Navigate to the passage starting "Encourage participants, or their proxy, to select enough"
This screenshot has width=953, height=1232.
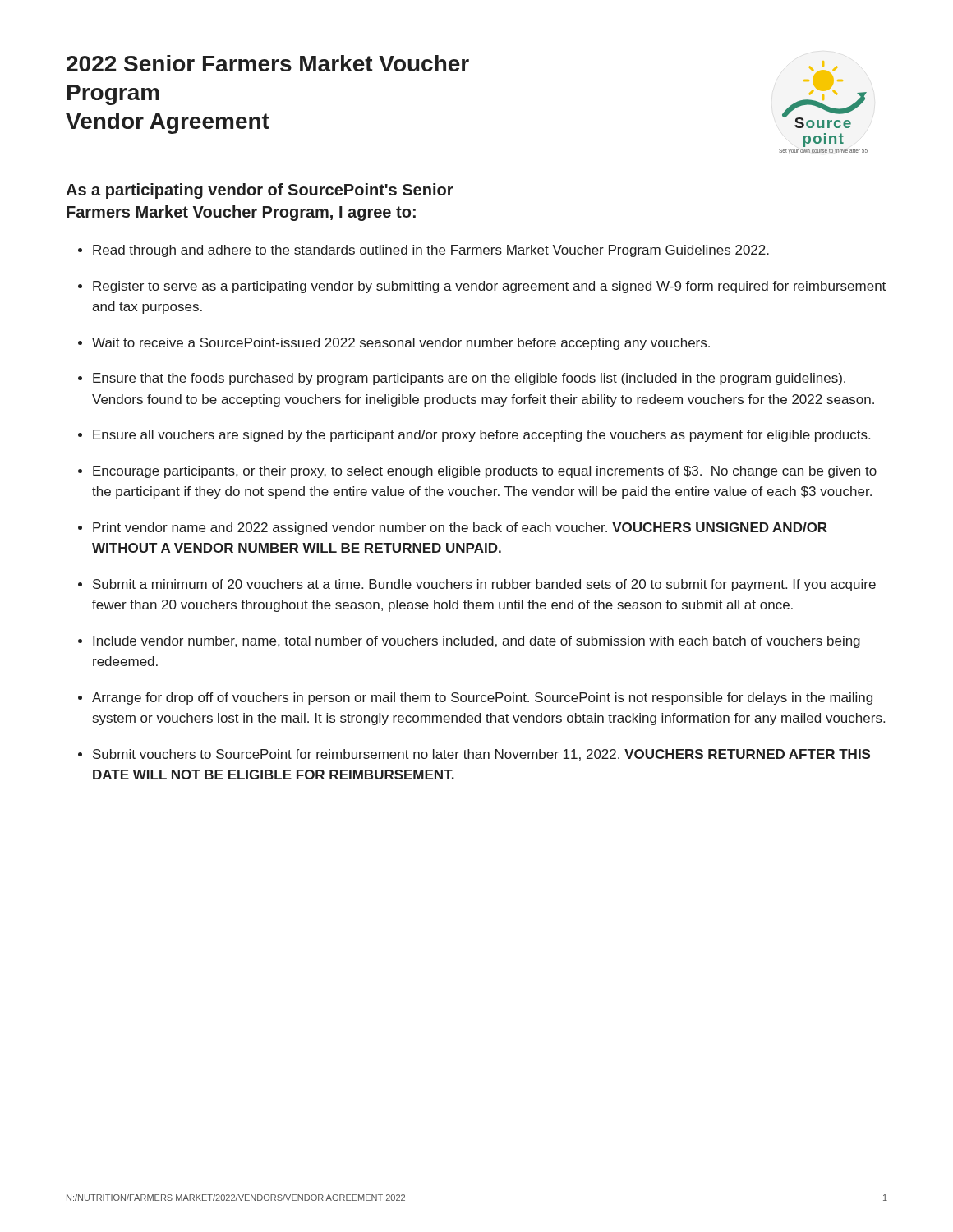click(x=484, y=481)
